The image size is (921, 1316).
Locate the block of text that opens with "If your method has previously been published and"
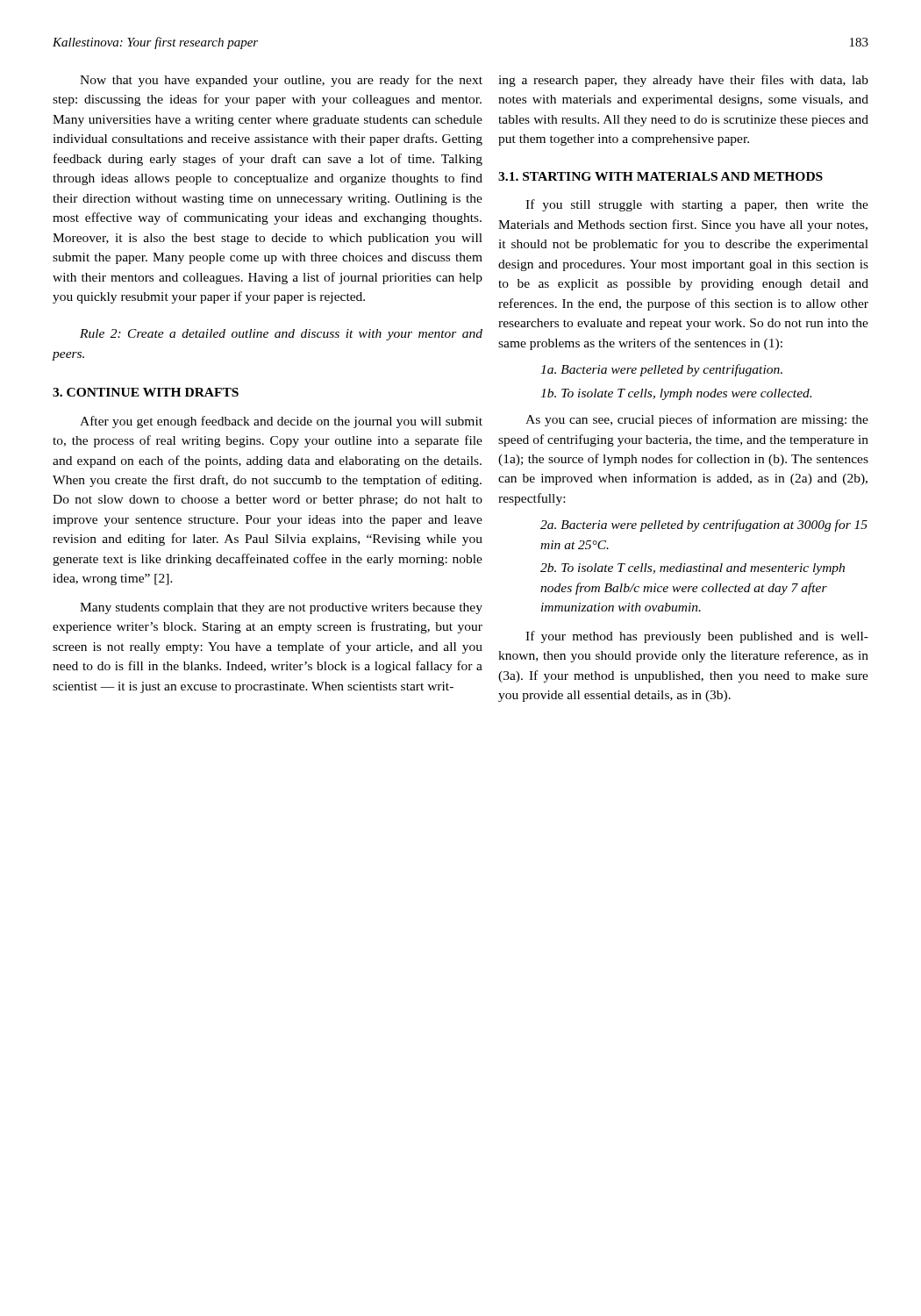[x=683, y=666]
